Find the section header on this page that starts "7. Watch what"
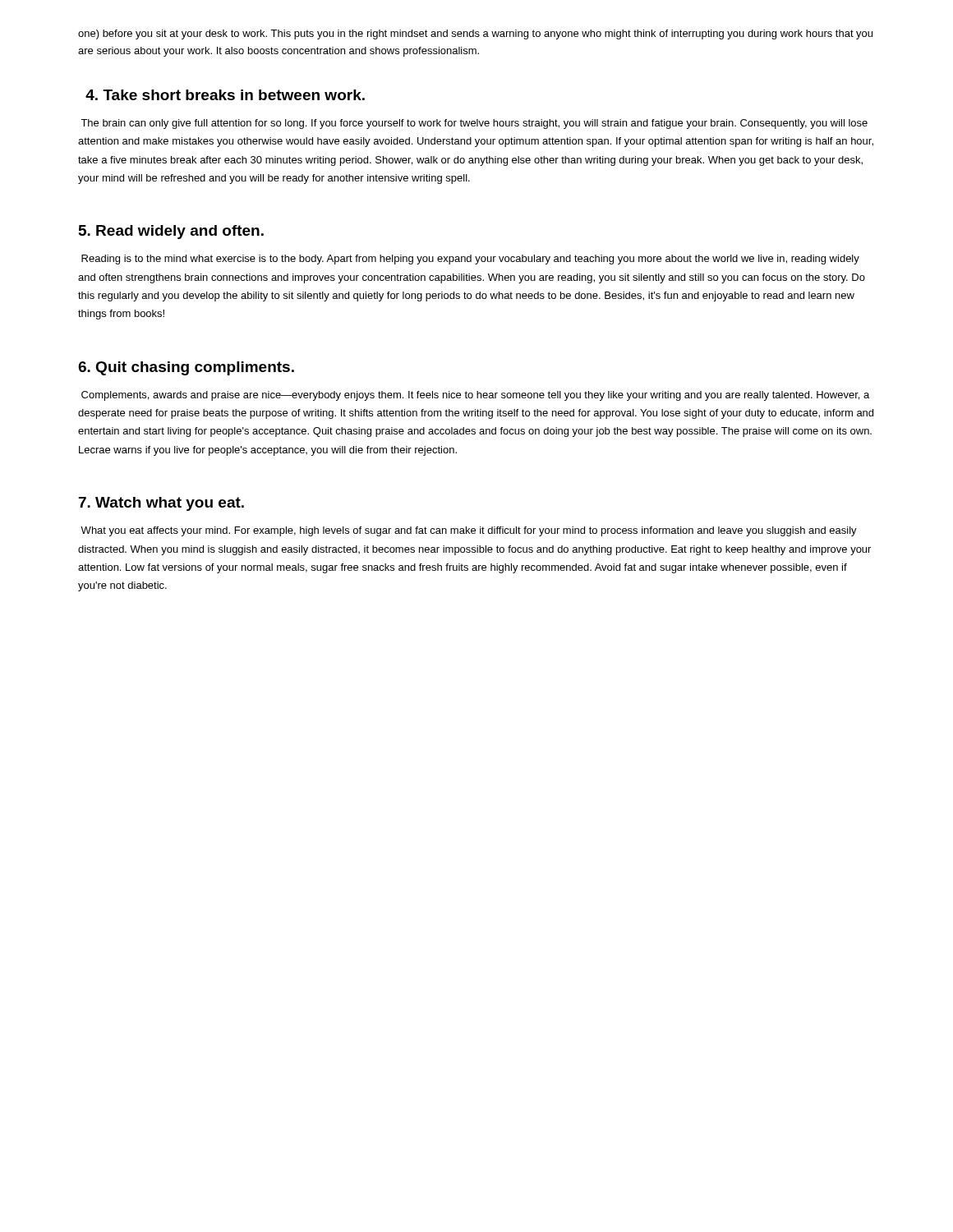The image size is (953, 1232). [x=161, y=502]
